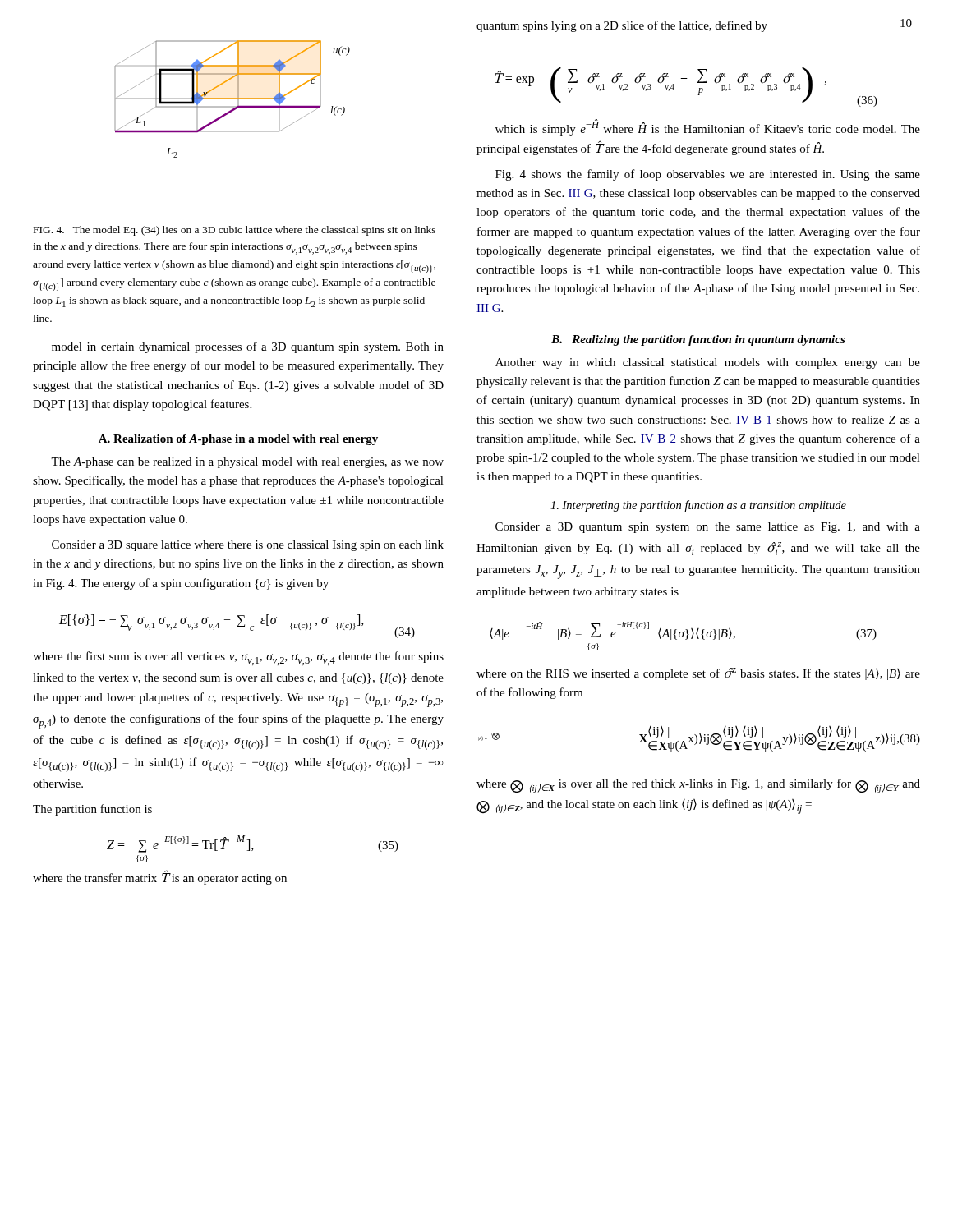The image size is (953, 1232).
Task: Find the block on this page that starts "where ⨂⟨ij⟩∈X is over all"
Action: (x=698, y=795)
